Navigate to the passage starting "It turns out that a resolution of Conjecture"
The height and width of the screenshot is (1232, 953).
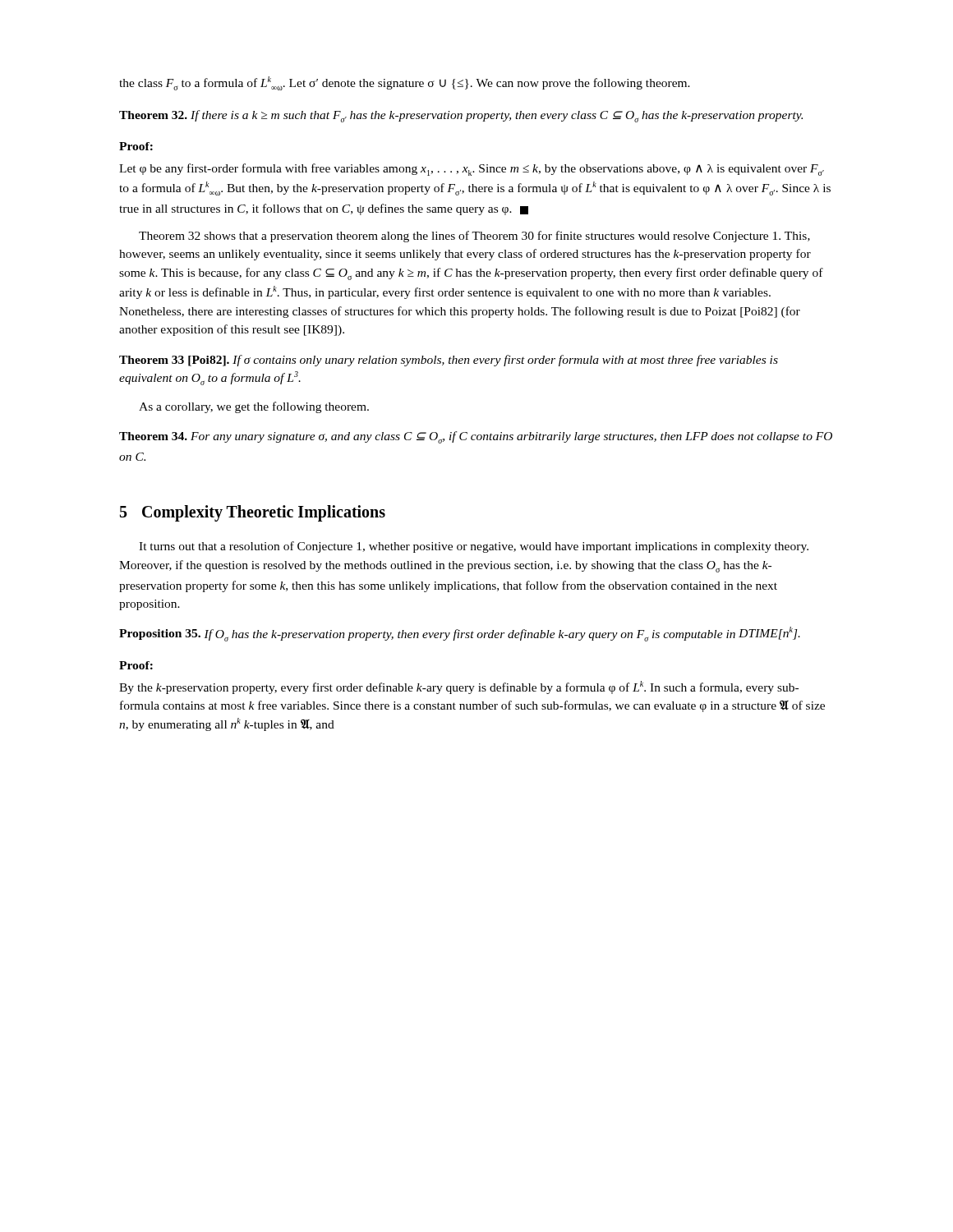click(x=464, y=575)
